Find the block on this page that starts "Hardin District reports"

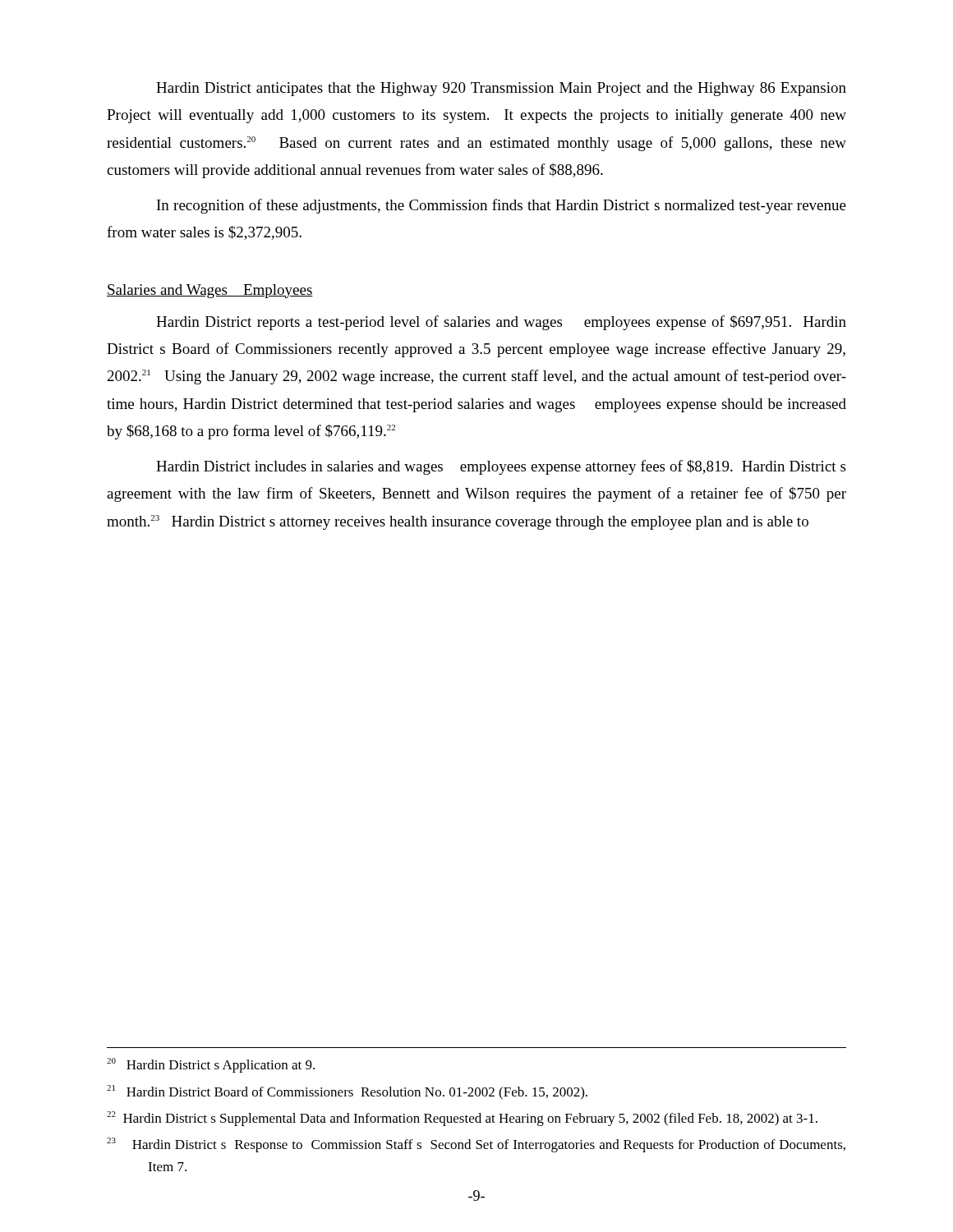click(476, 376)
